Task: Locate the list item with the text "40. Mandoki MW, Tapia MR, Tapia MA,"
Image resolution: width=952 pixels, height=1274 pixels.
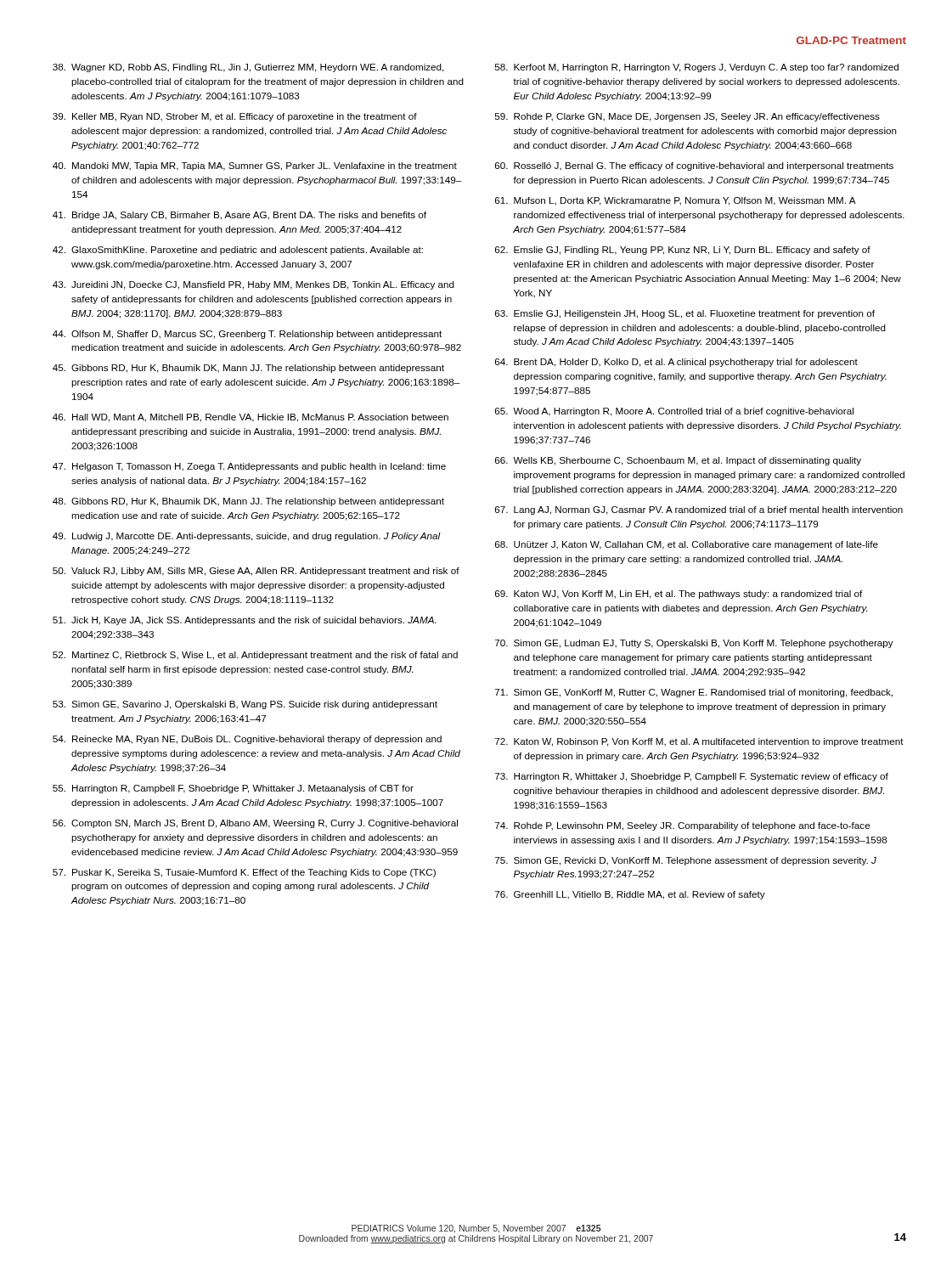Action: (255, 180)
